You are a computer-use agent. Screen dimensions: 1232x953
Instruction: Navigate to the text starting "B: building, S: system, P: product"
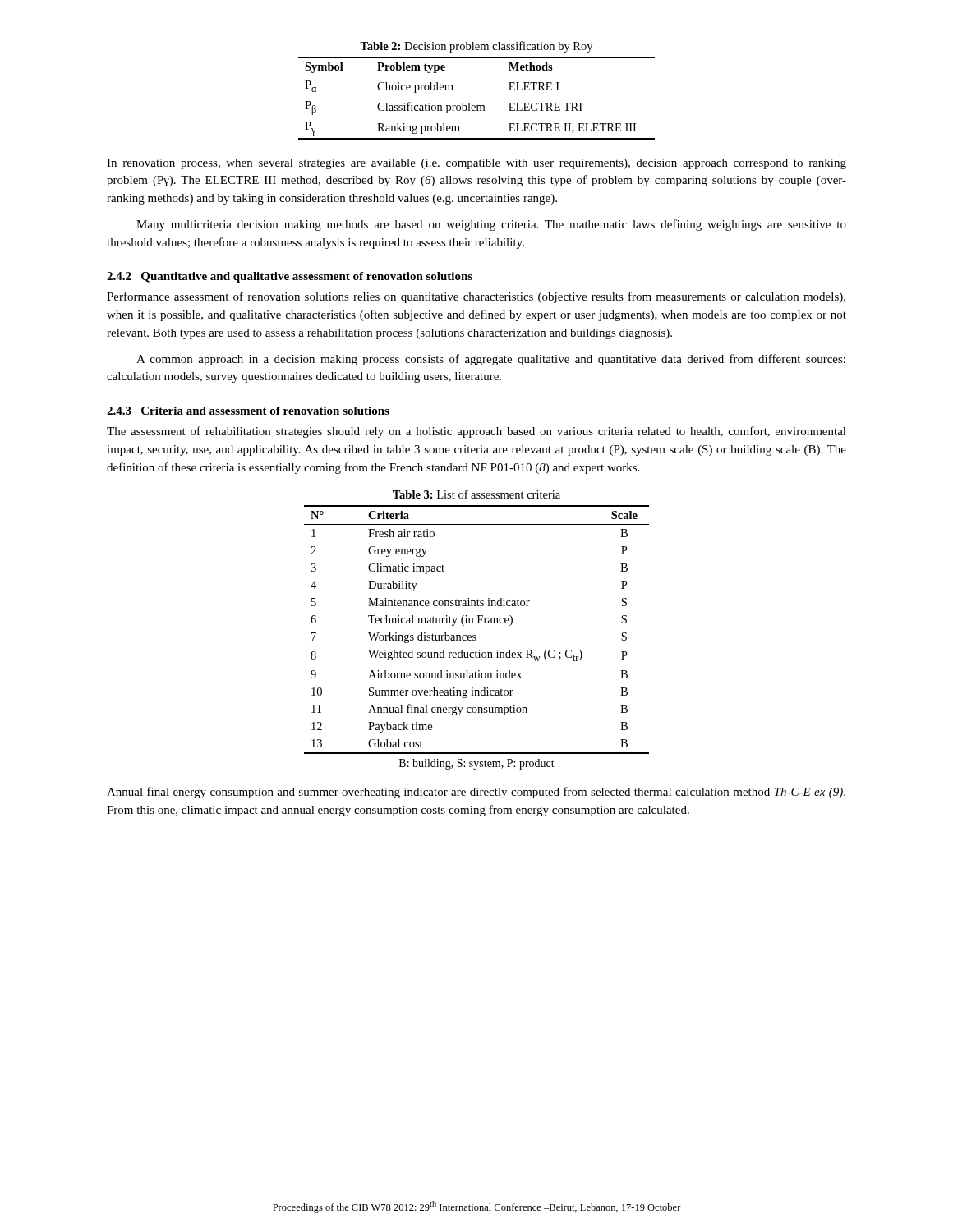(x=476, y=764)
